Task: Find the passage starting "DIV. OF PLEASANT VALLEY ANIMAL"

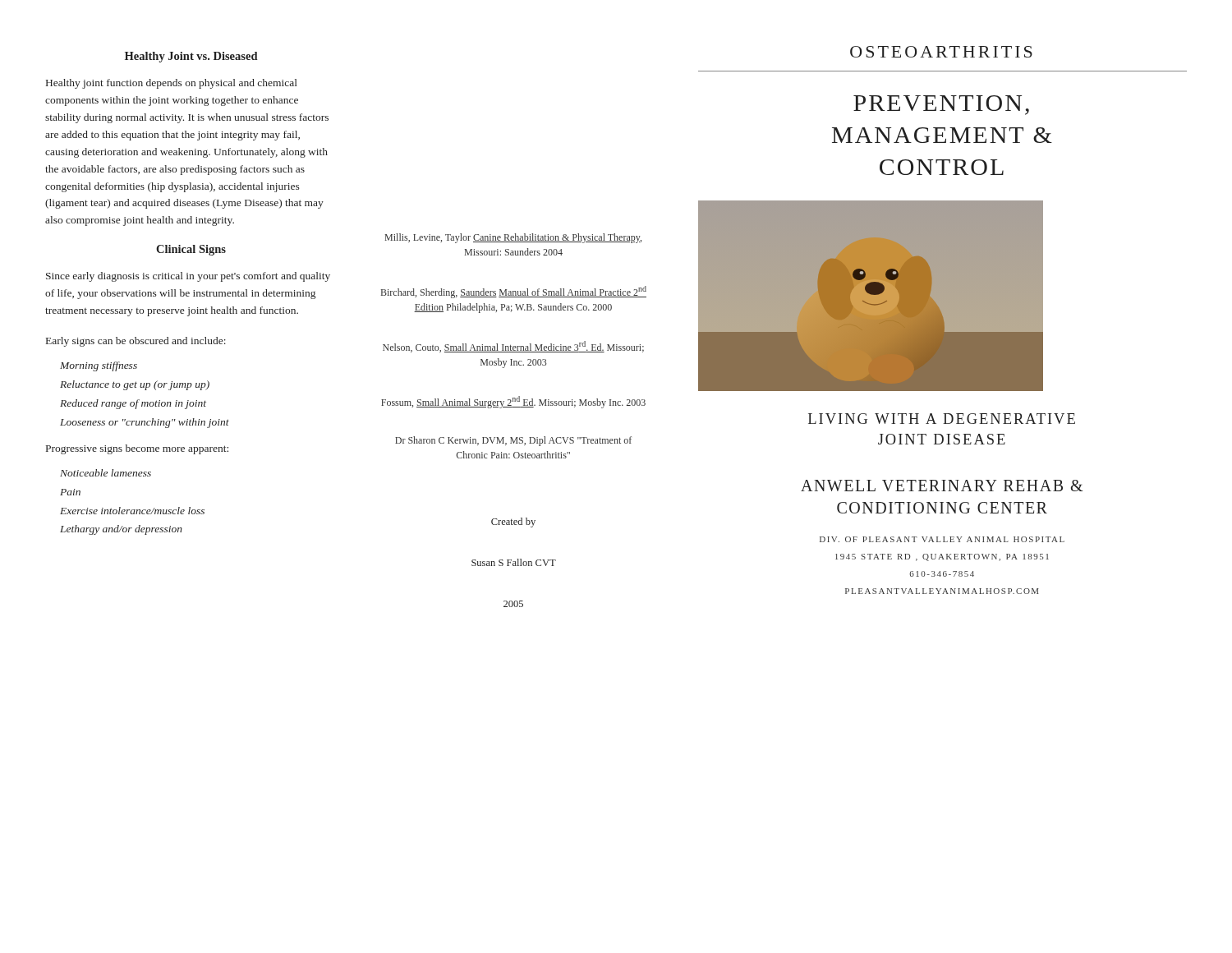Action: (x=942, y=539)
